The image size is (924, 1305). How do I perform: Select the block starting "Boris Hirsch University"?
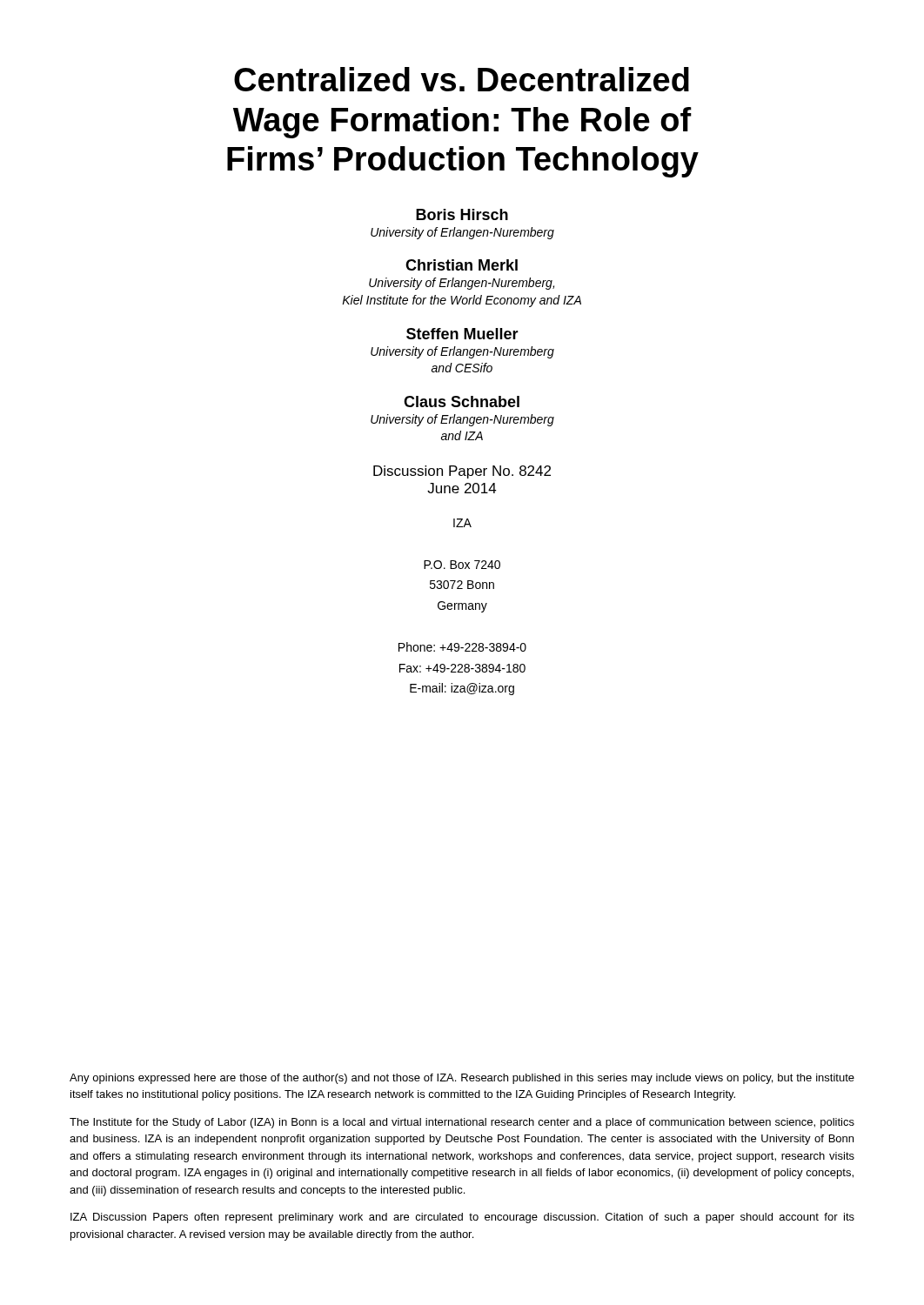pos(462,224)
